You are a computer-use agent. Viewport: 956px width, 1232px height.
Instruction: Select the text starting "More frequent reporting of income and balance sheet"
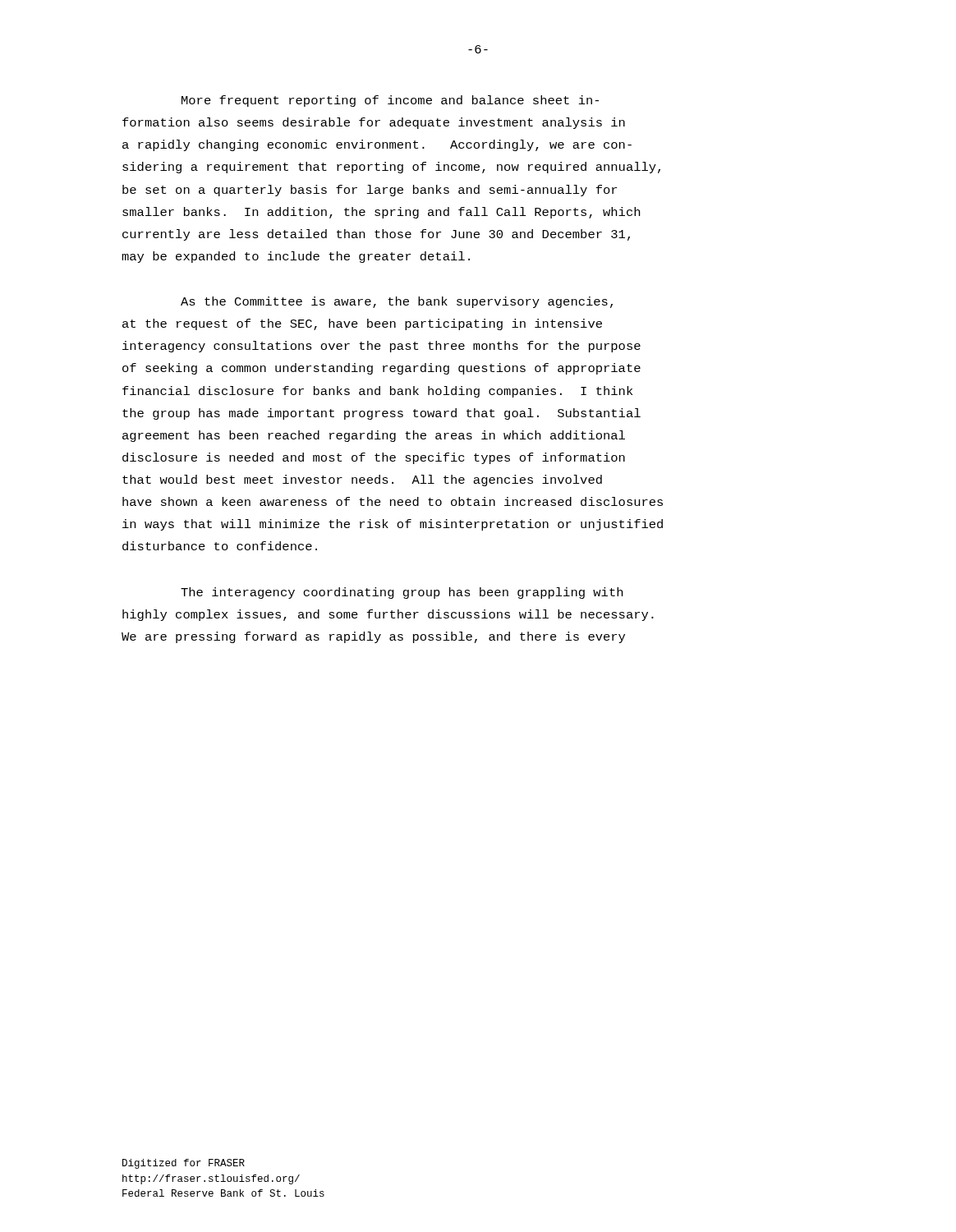pyautogui.click(x=393, y=179)
